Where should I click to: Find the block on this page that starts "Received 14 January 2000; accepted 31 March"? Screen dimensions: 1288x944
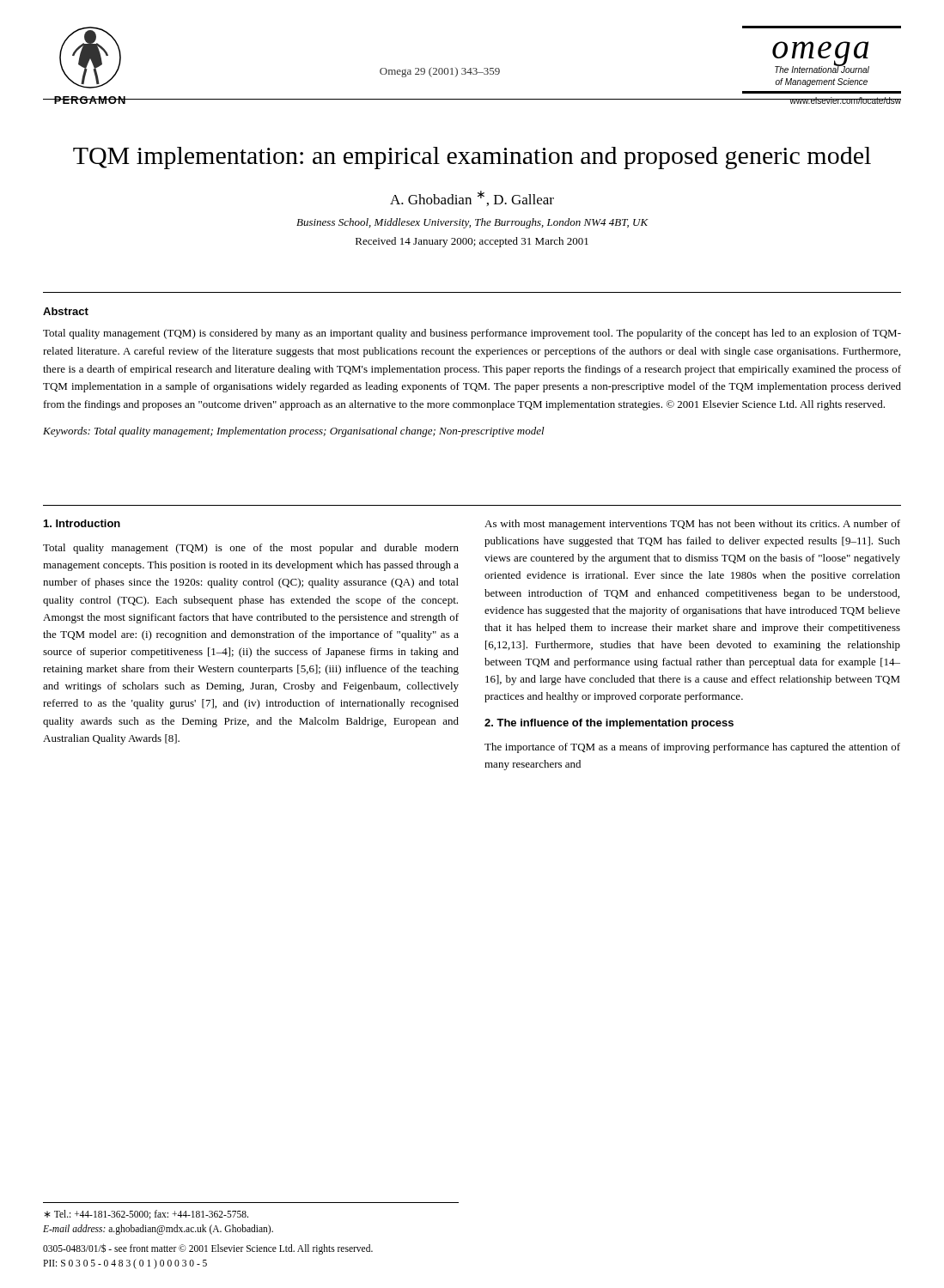tap(472, 241)
